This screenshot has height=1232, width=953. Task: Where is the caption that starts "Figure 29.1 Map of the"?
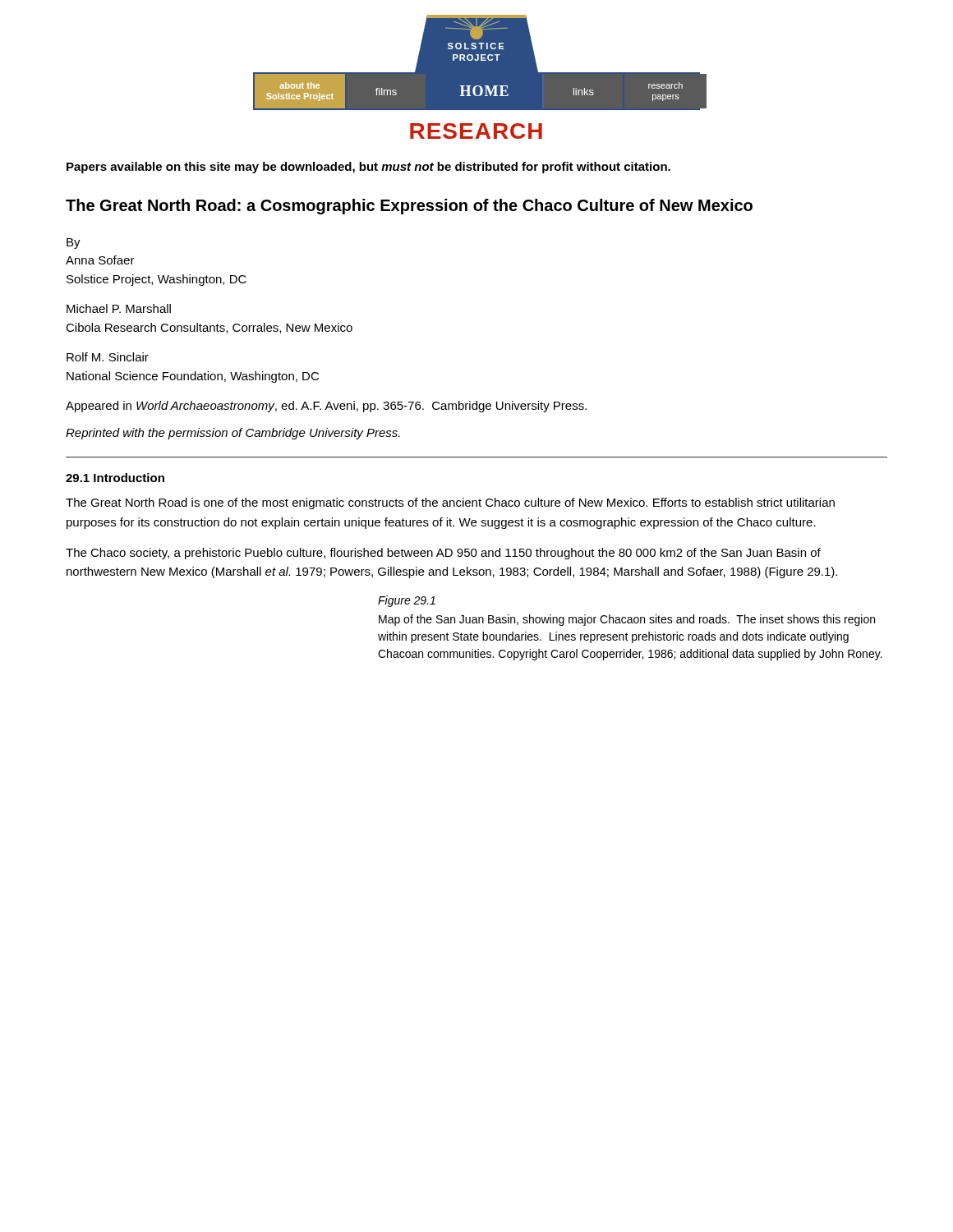[633, 627]
